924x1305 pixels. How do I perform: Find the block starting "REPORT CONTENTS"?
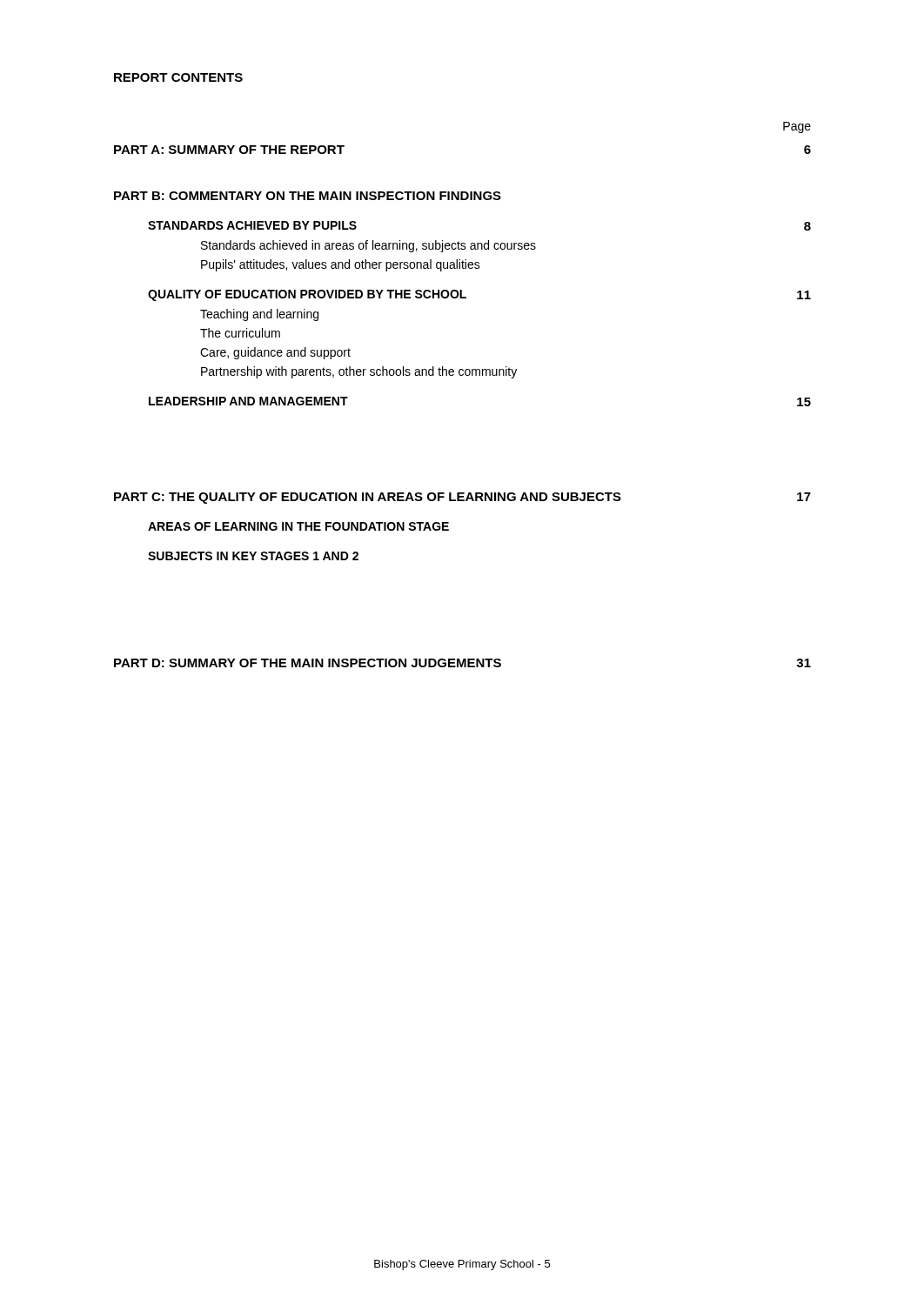pyautogui.click(x=178, y=77)
